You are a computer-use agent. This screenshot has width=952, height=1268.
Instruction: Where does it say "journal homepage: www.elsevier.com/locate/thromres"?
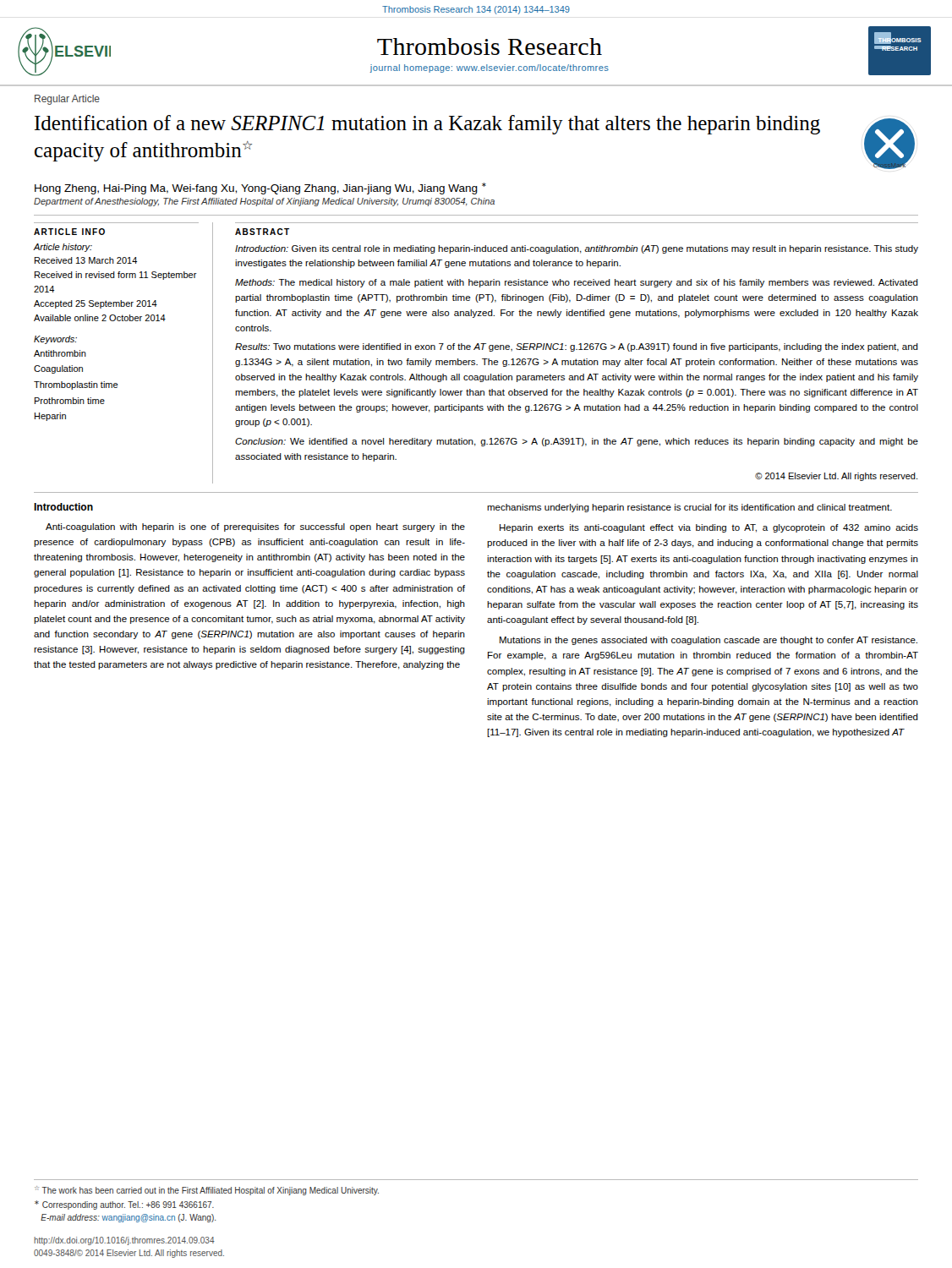pyautogui.click(x=490, y=67)
